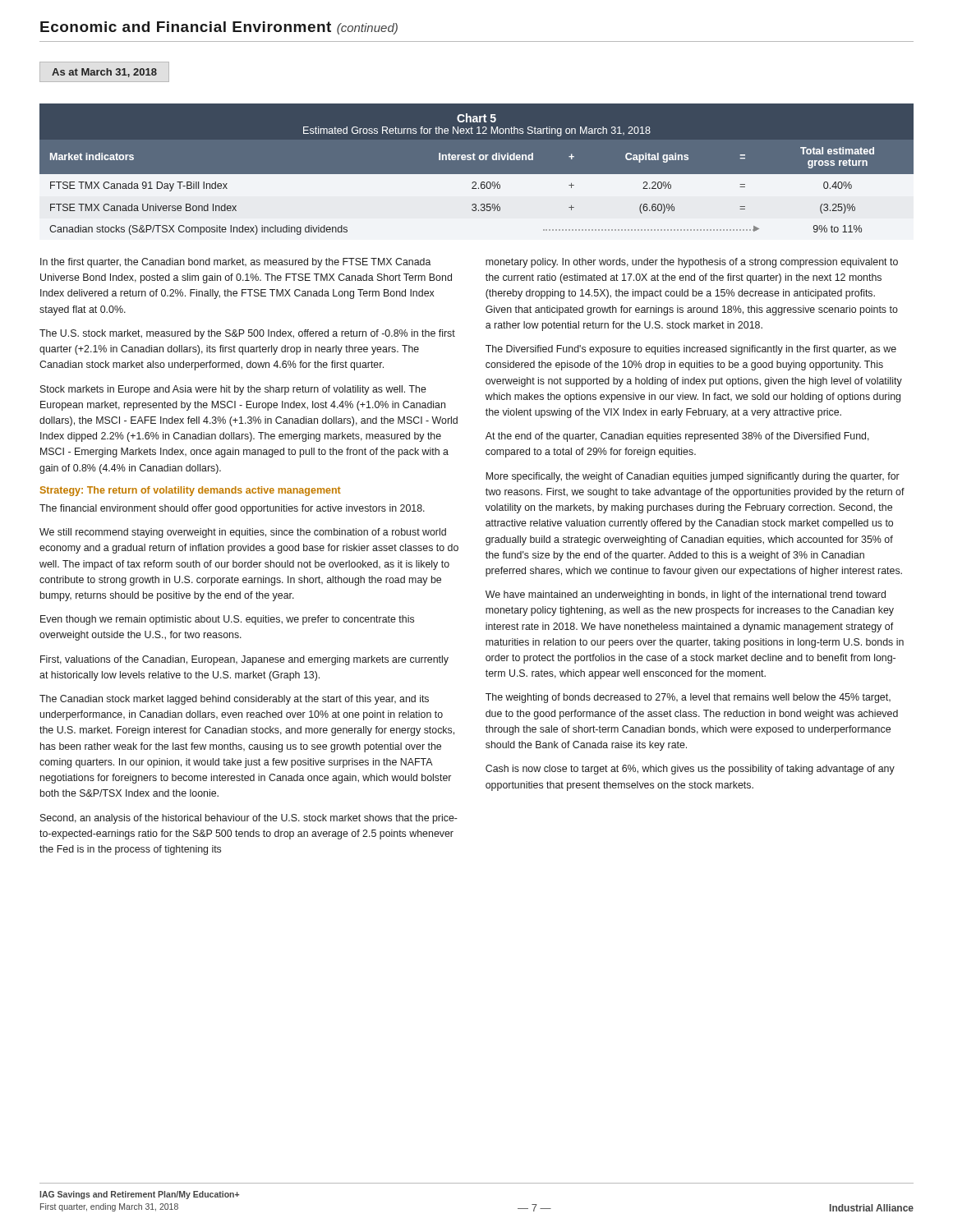Locate the region starting "We have maintained an"
The width and height of the screenshot is (953, 1232).
695,634
